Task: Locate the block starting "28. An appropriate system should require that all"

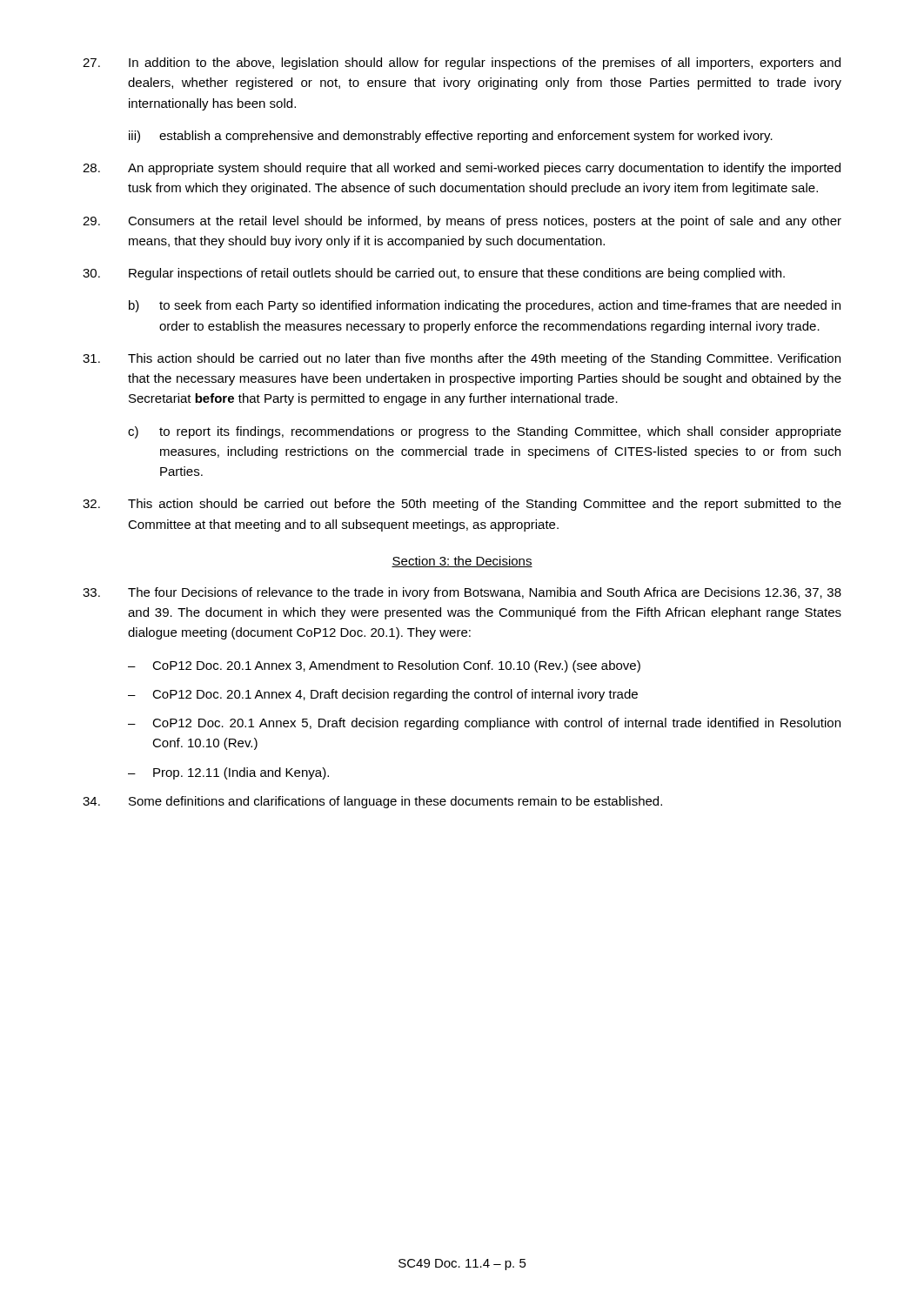Action: pos(462,178)
